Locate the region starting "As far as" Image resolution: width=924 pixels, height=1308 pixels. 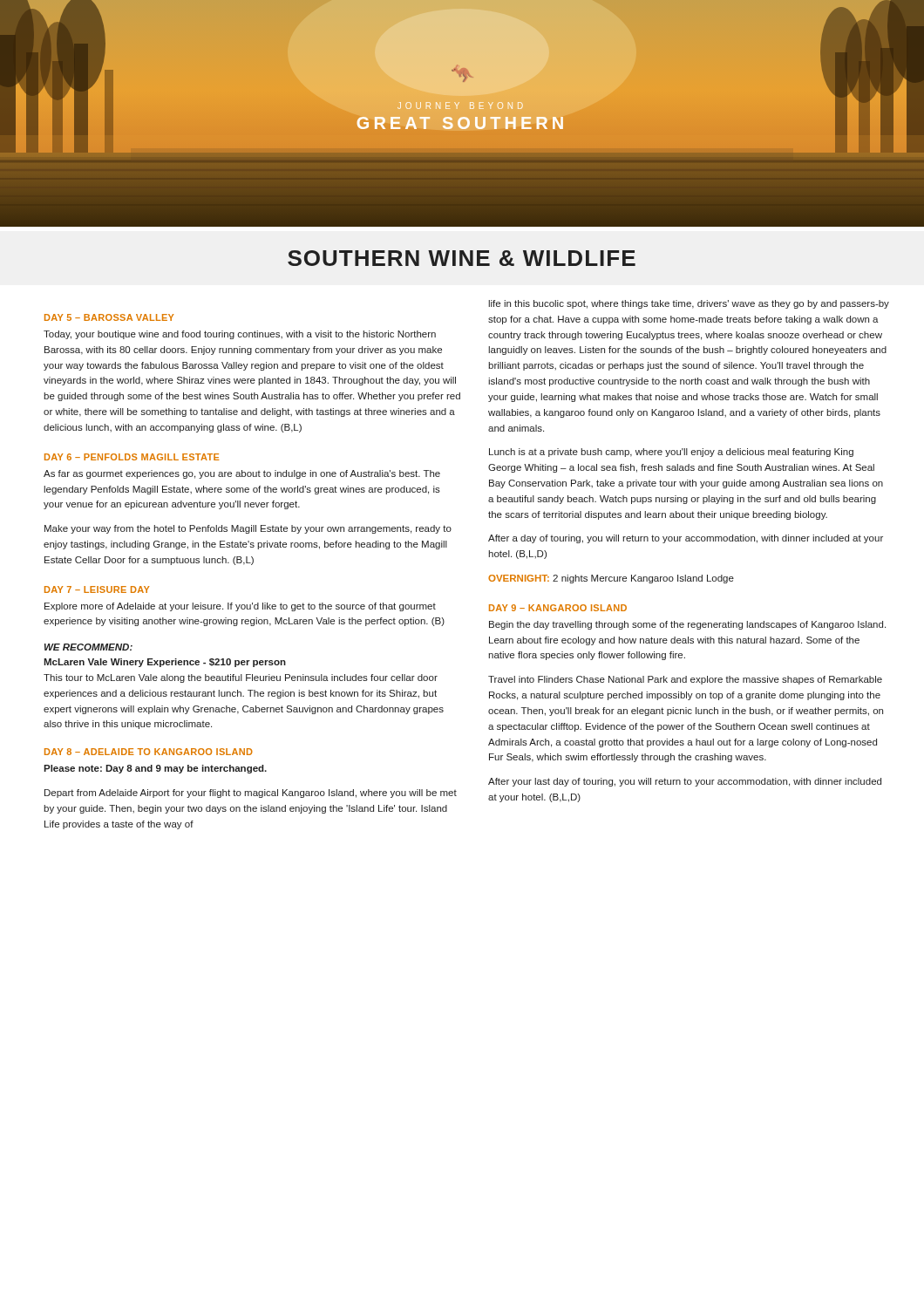242,489
